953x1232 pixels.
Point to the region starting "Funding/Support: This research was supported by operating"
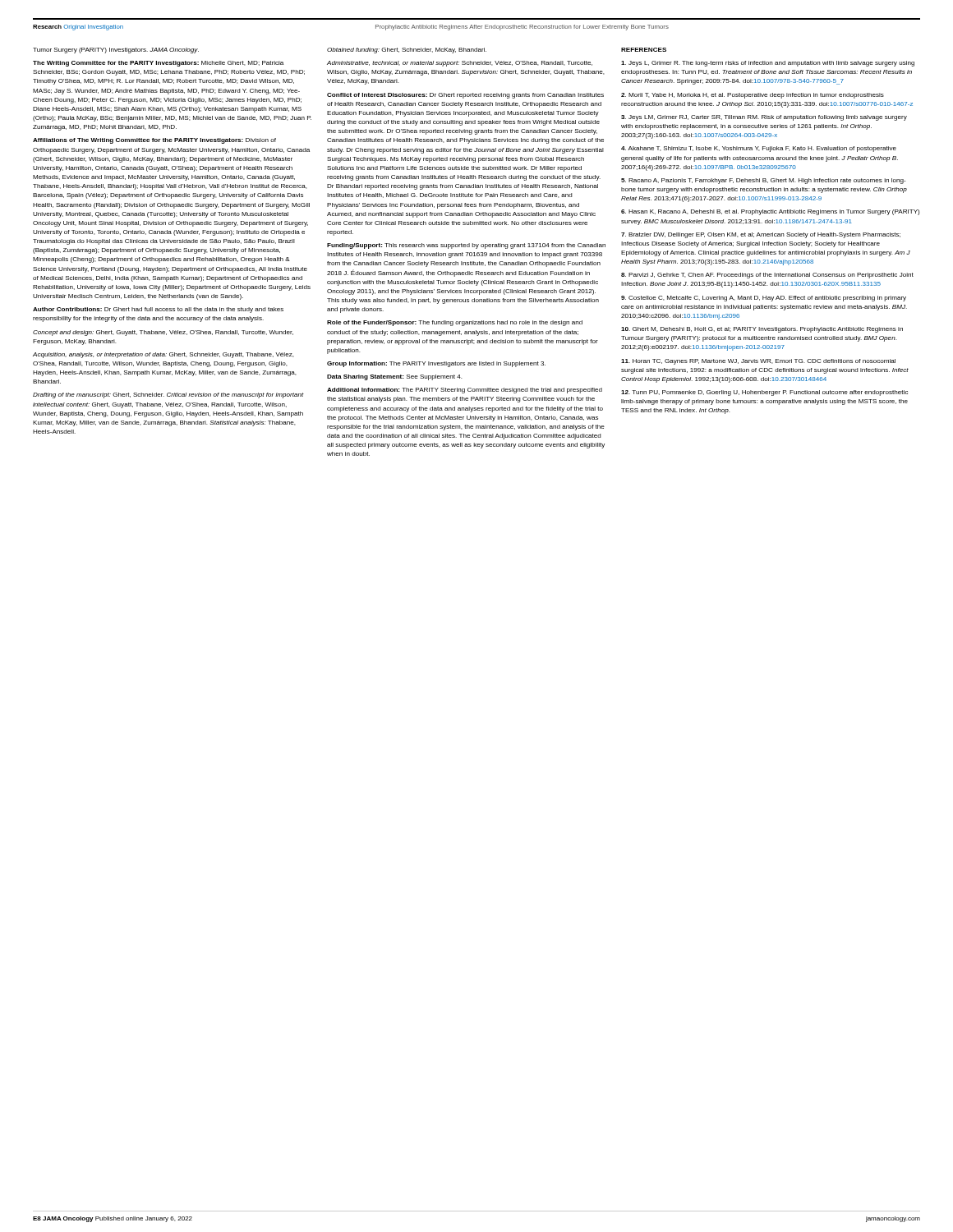pos(467,277)
